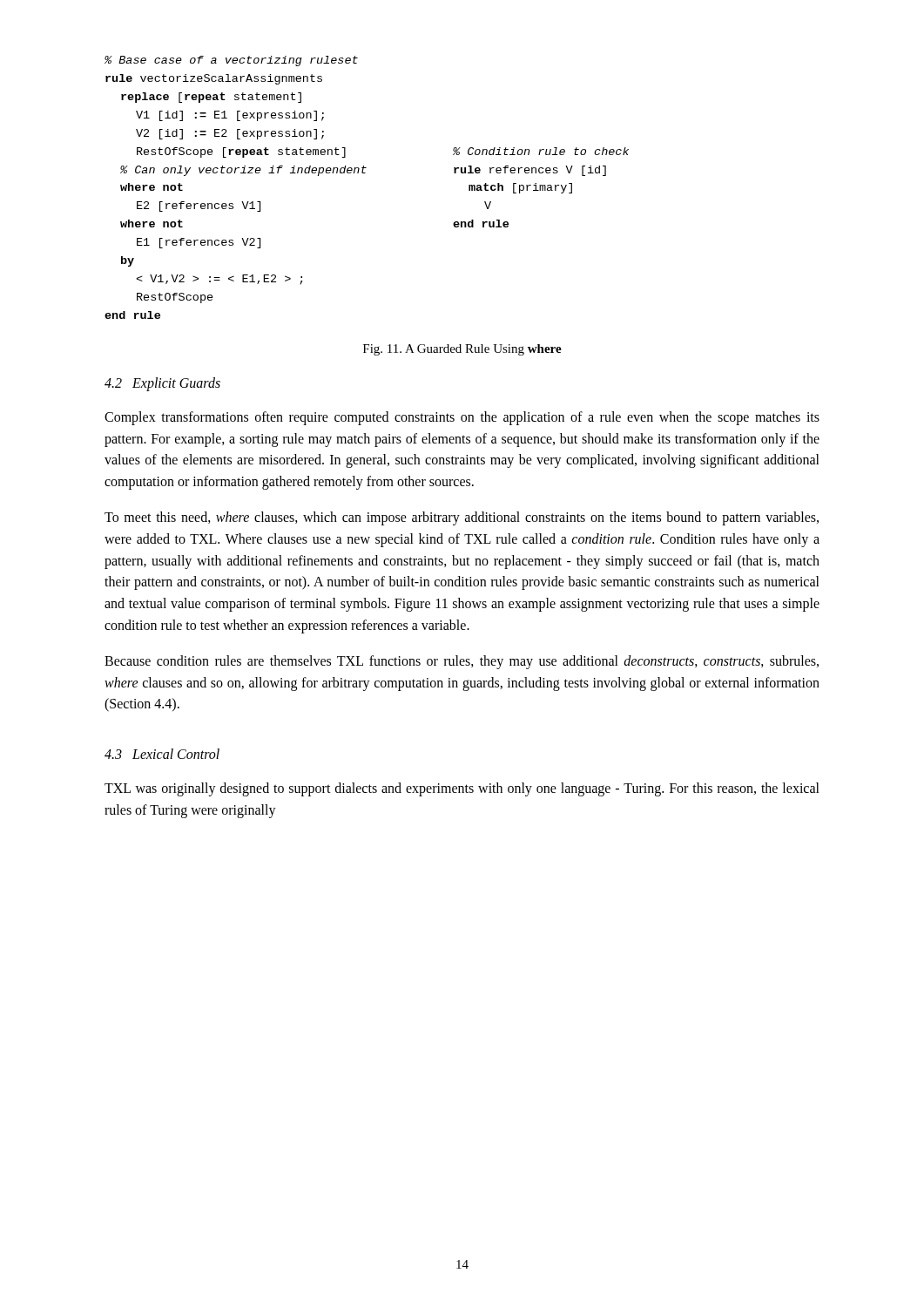Select the section header containing "4.2 Explicit Guards"
Image resolution: width=924 pixels, height=1307 pixels.
pos(162,383)
